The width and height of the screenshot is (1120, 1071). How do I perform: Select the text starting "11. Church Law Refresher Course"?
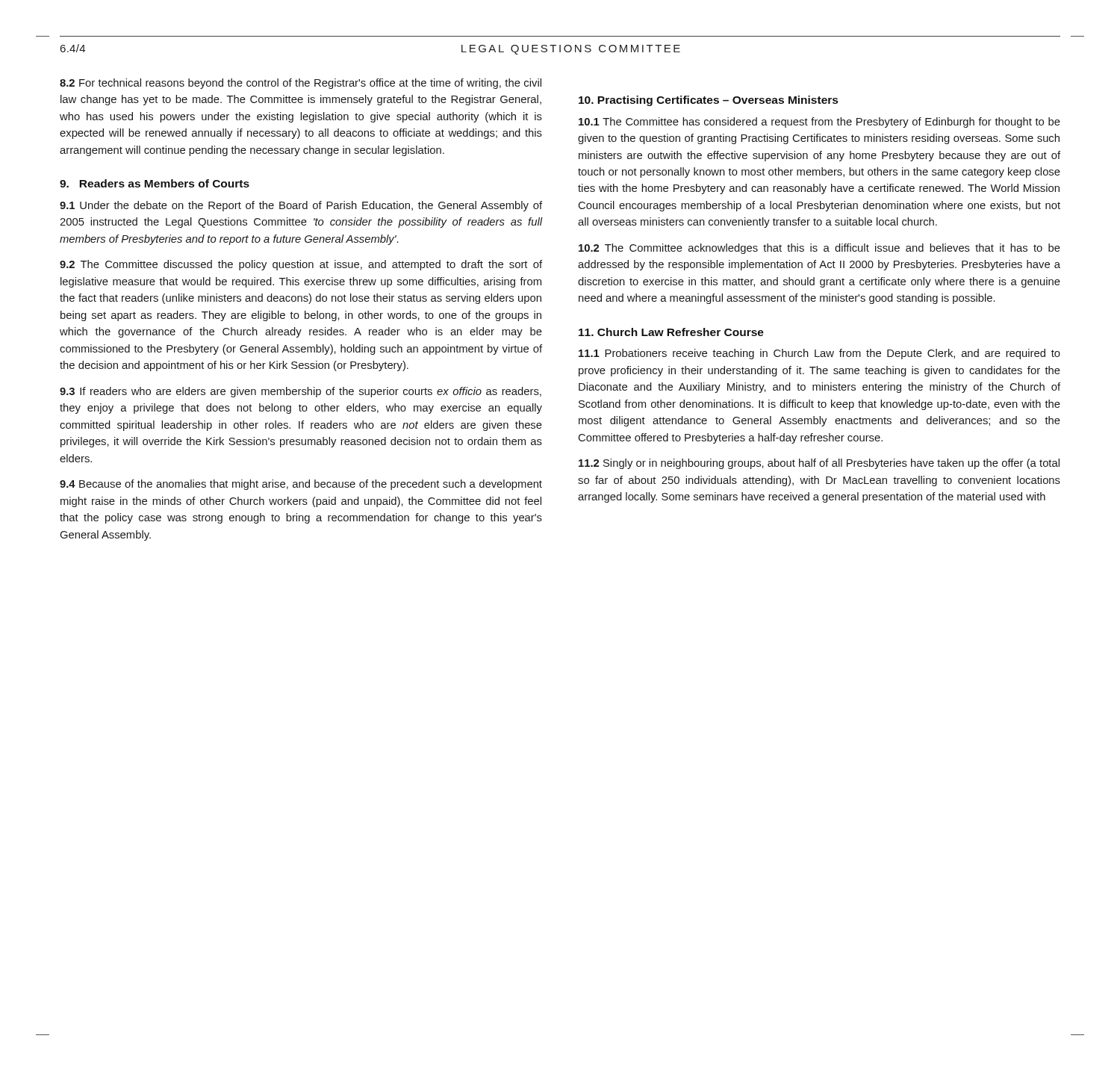[671, 332]
